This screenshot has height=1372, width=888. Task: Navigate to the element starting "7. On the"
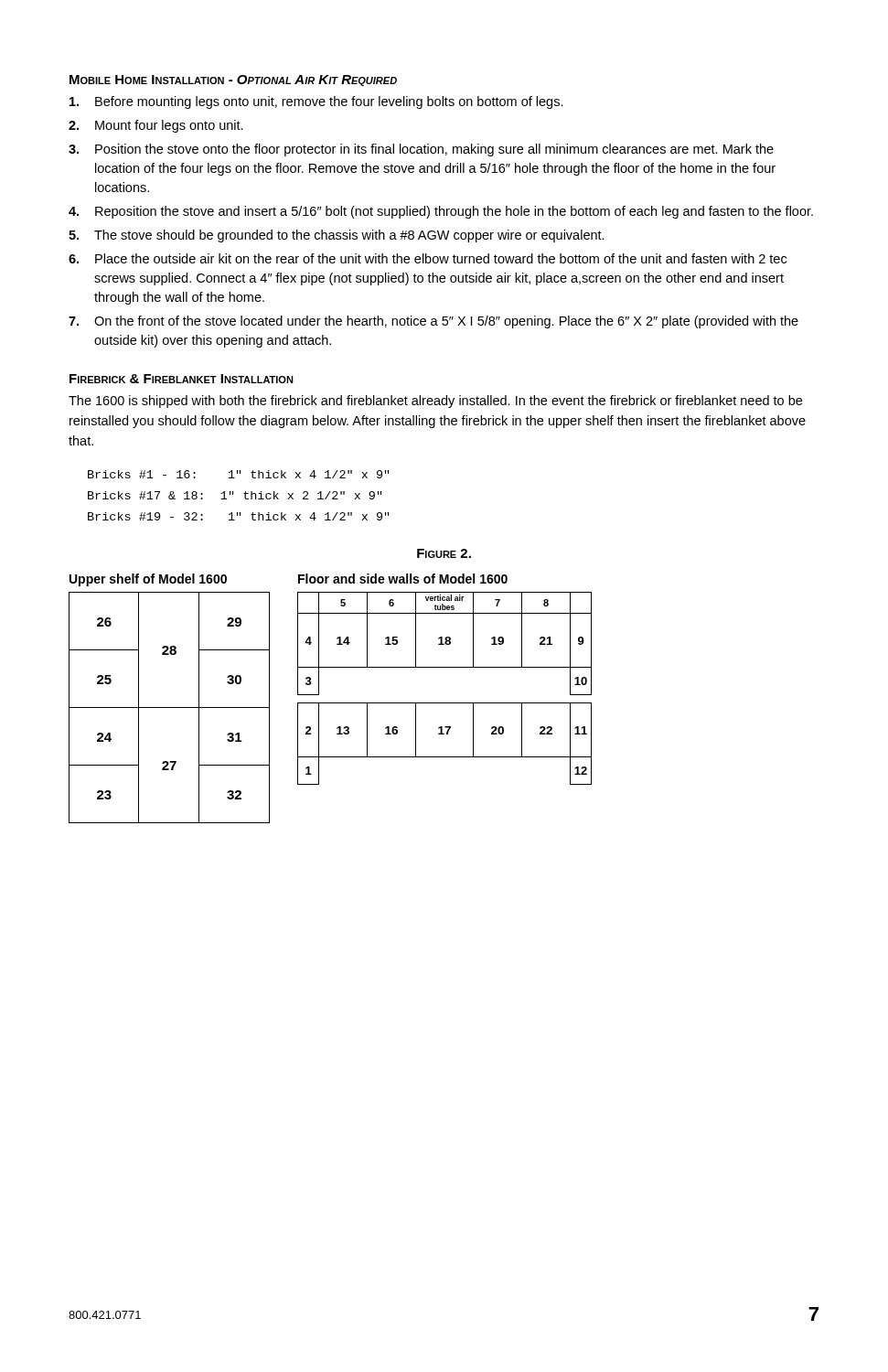[444, 331]
